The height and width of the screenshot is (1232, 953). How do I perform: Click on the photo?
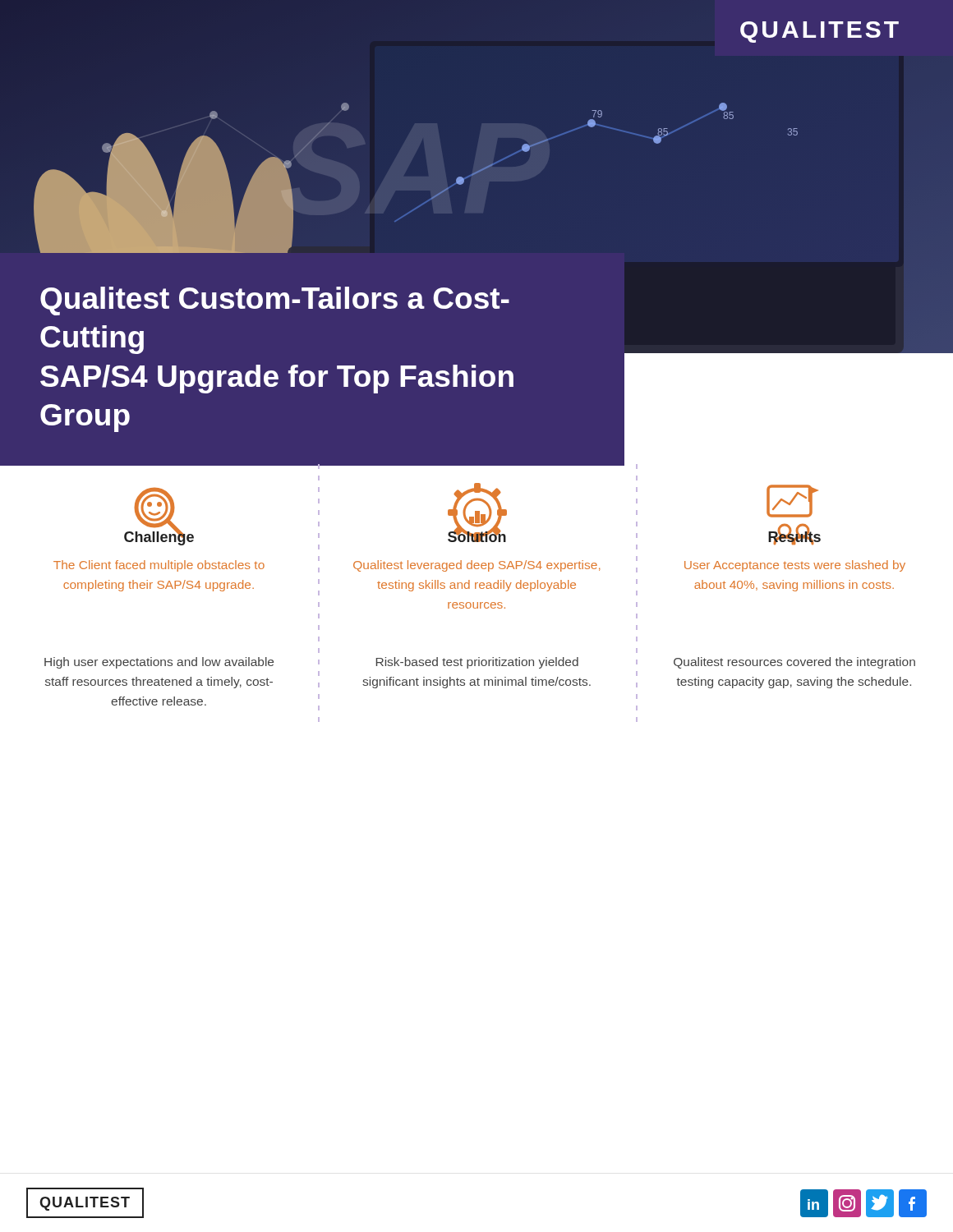[x=476, y=177]
